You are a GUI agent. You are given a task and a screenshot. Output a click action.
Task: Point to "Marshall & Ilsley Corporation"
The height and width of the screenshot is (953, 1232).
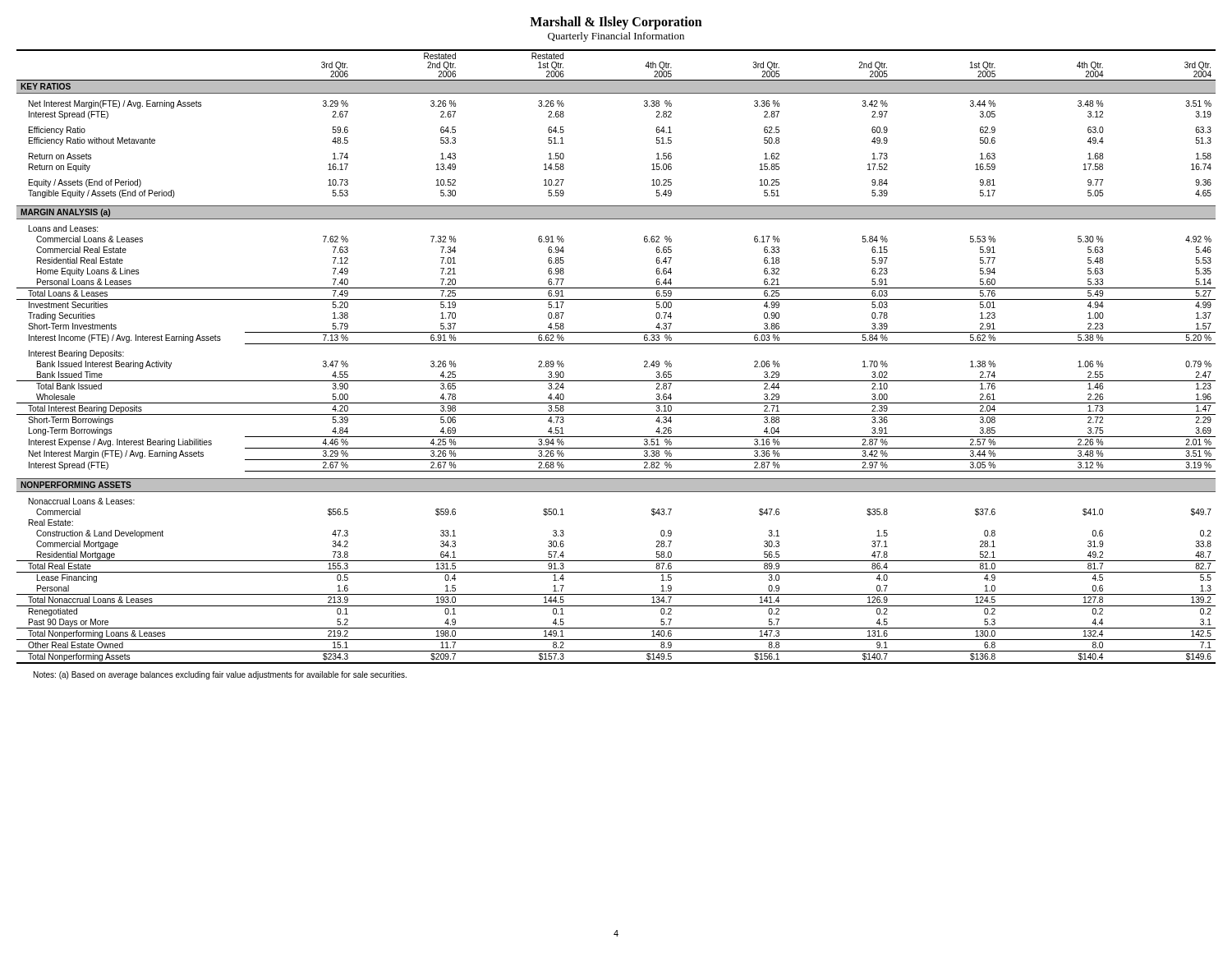[616, 22]
